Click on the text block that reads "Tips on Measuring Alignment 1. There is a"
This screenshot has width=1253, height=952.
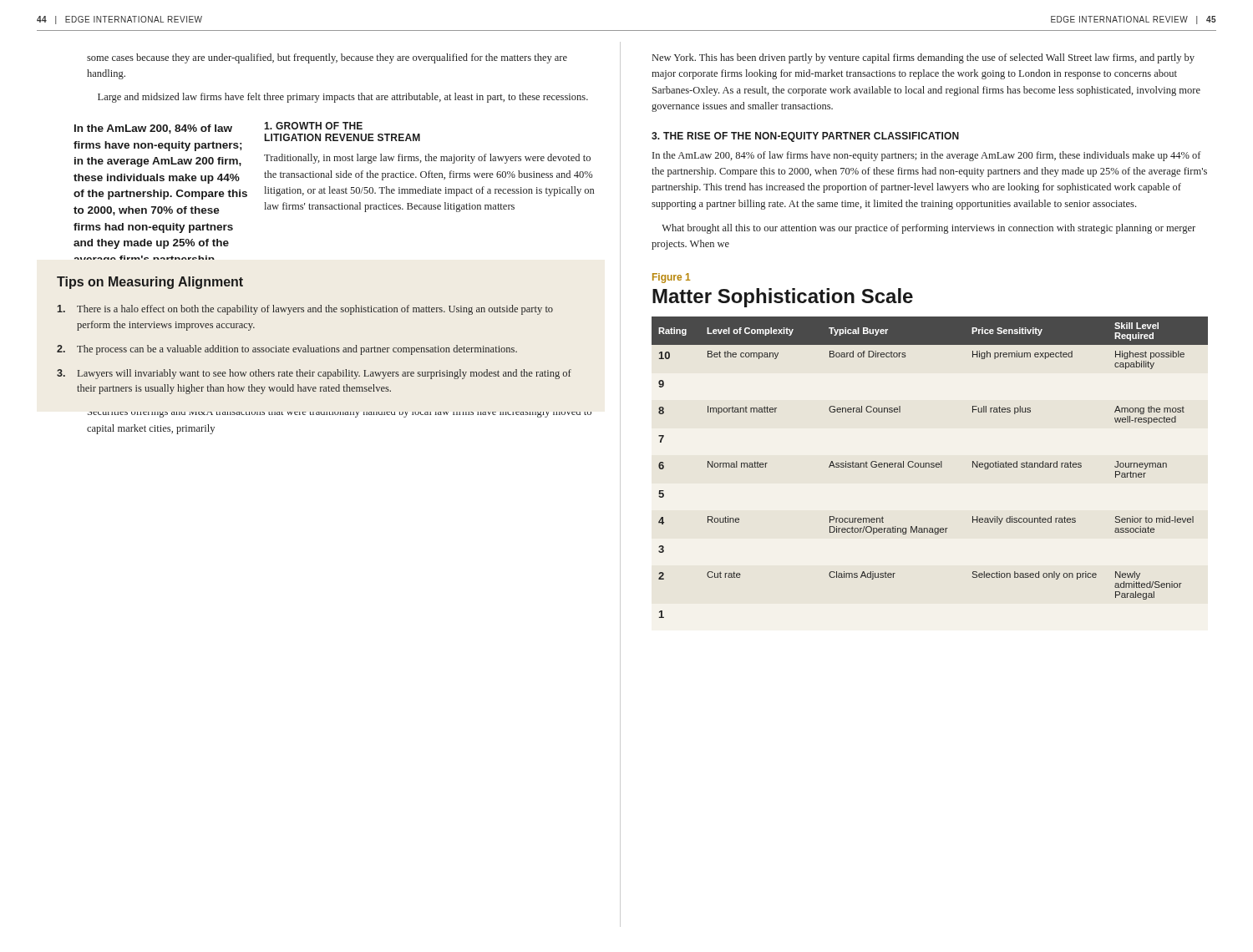(x=321, y=336)
